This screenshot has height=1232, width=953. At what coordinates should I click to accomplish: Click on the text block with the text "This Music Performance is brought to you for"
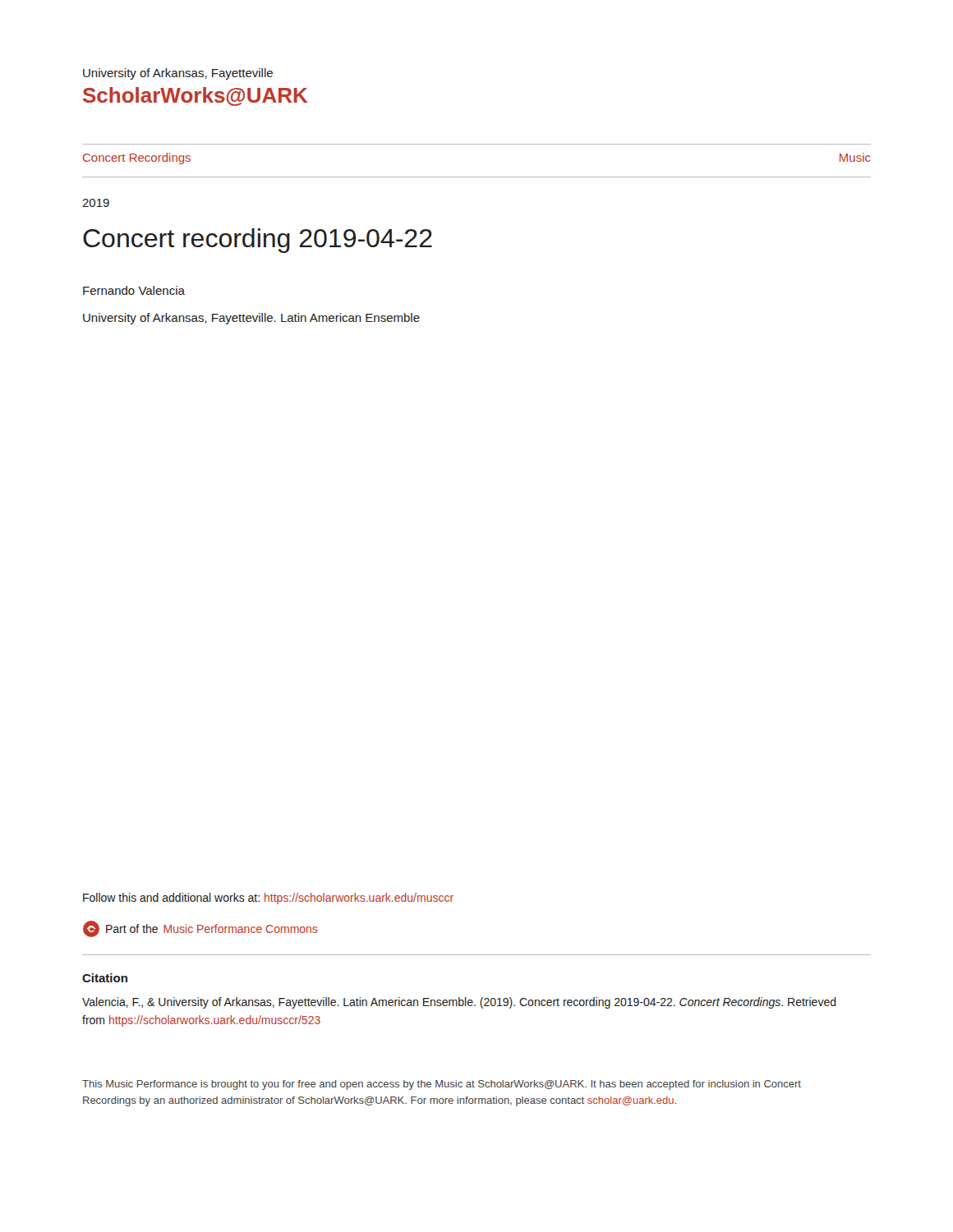[x=442, y=1092]
